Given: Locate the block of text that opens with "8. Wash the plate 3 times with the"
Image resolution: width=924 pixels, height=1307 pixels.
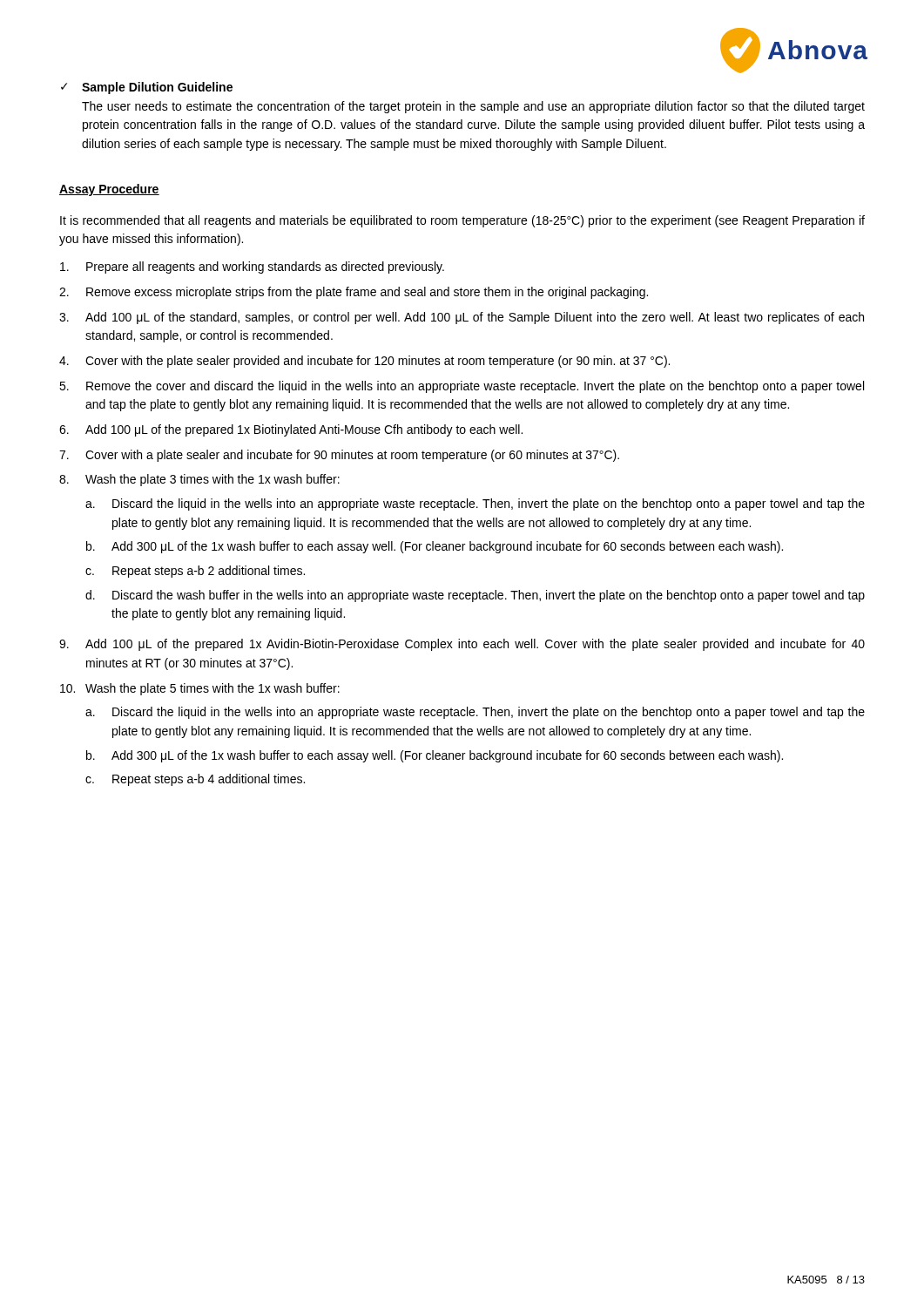Looking at the screenshot, I should (462, 550).
